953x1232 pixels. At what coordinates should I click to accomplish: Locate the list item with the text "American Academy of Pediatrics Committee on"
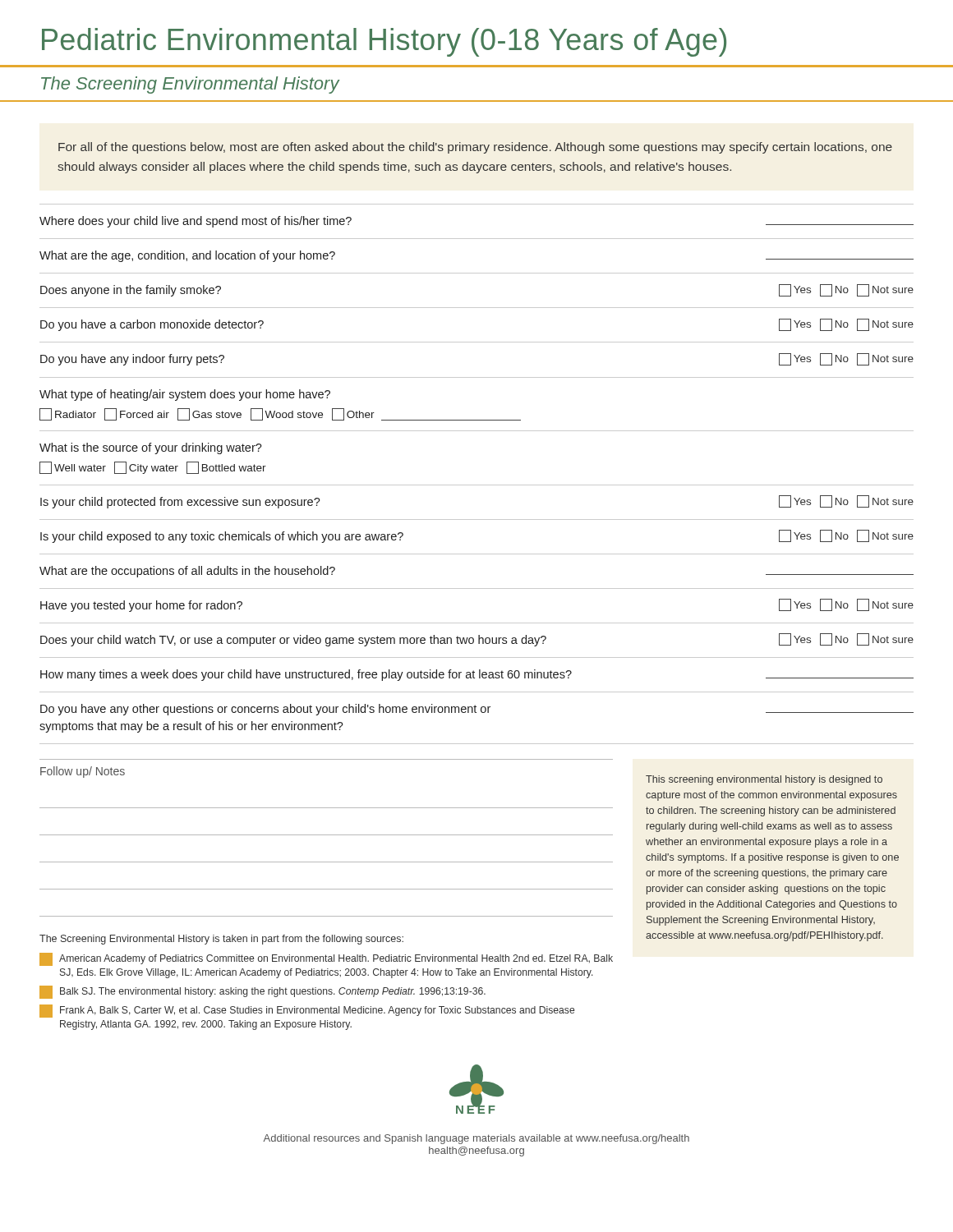click(x=326, y=966)
